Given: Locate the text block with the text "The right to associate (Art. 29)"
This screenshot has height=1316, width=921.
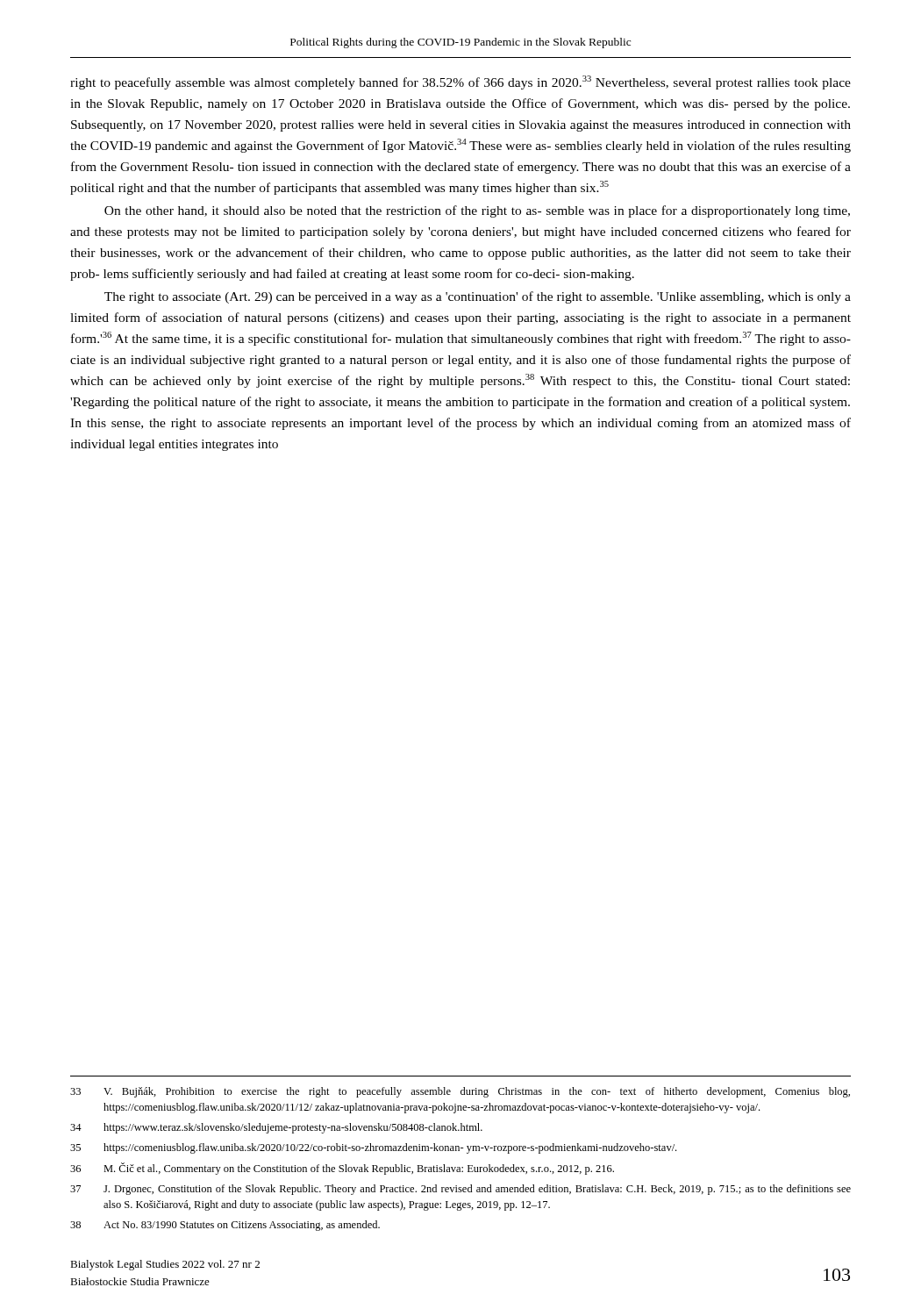Looking at the screenshot, I should coord(460,370).
